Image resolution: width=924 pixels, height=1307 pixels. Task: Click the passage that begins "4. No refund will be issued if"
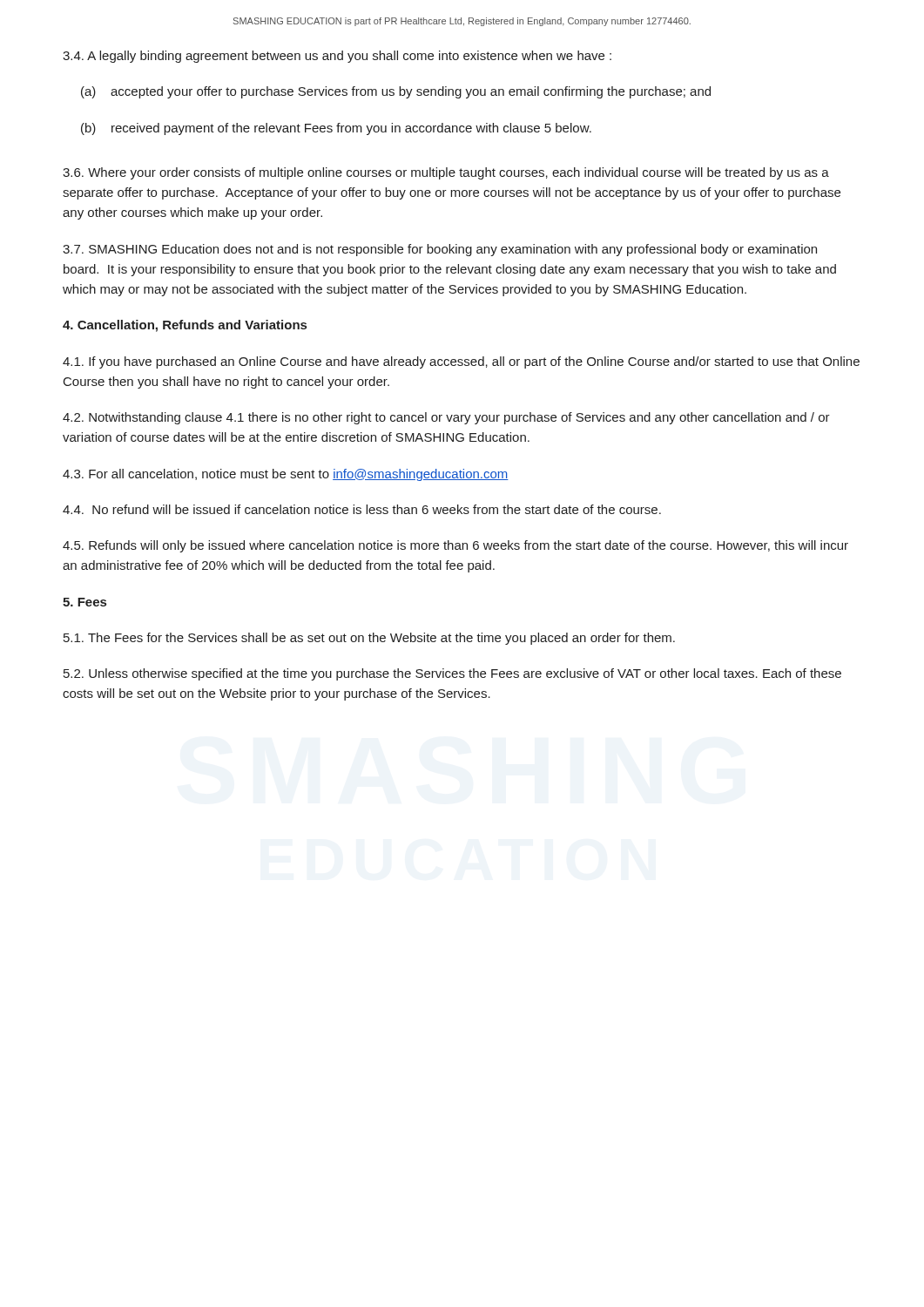(x=362, y=509)
